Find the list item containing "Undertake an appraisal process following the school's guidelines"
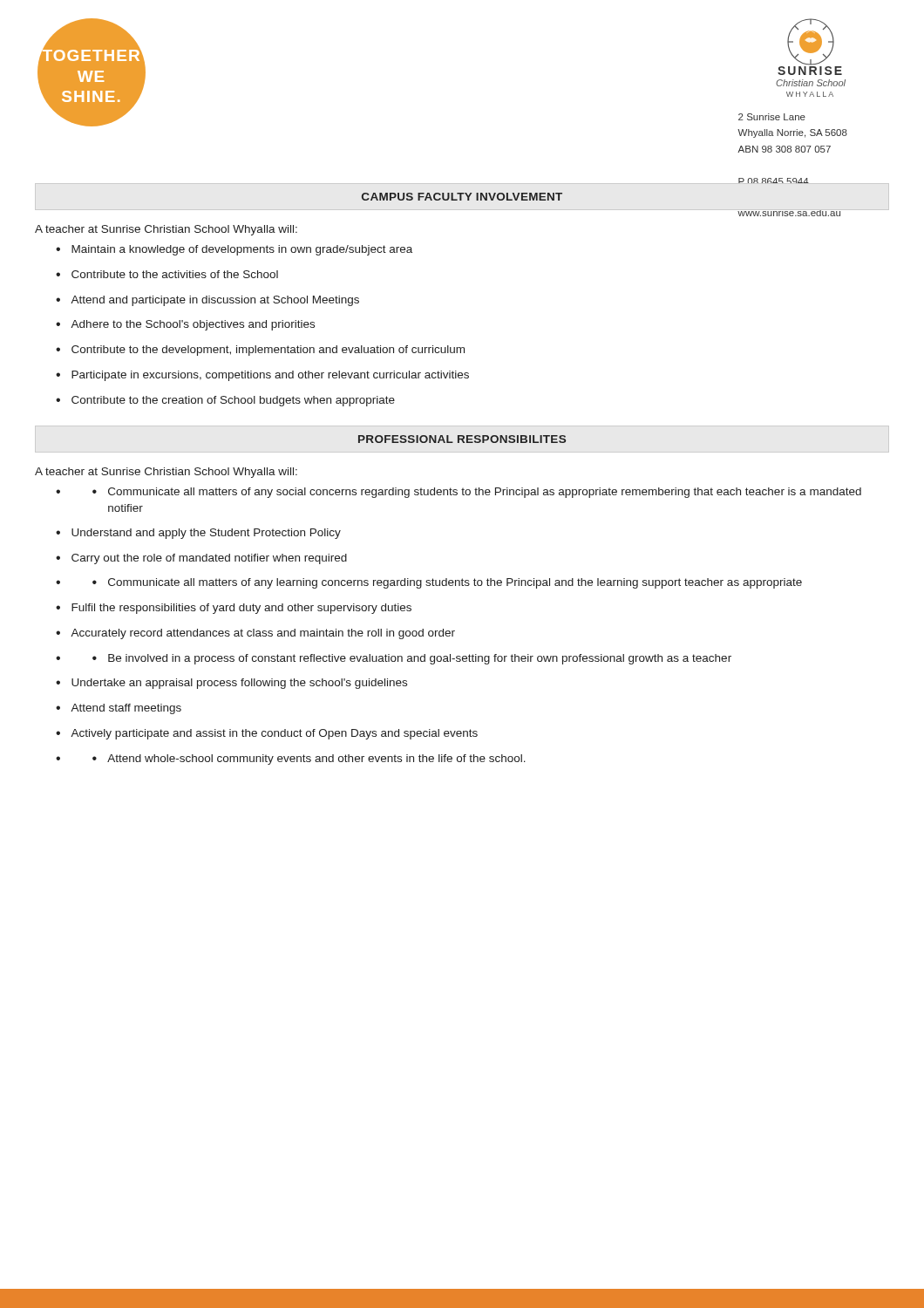Viewport: 924px width, 1308px height. coord(239,683)
